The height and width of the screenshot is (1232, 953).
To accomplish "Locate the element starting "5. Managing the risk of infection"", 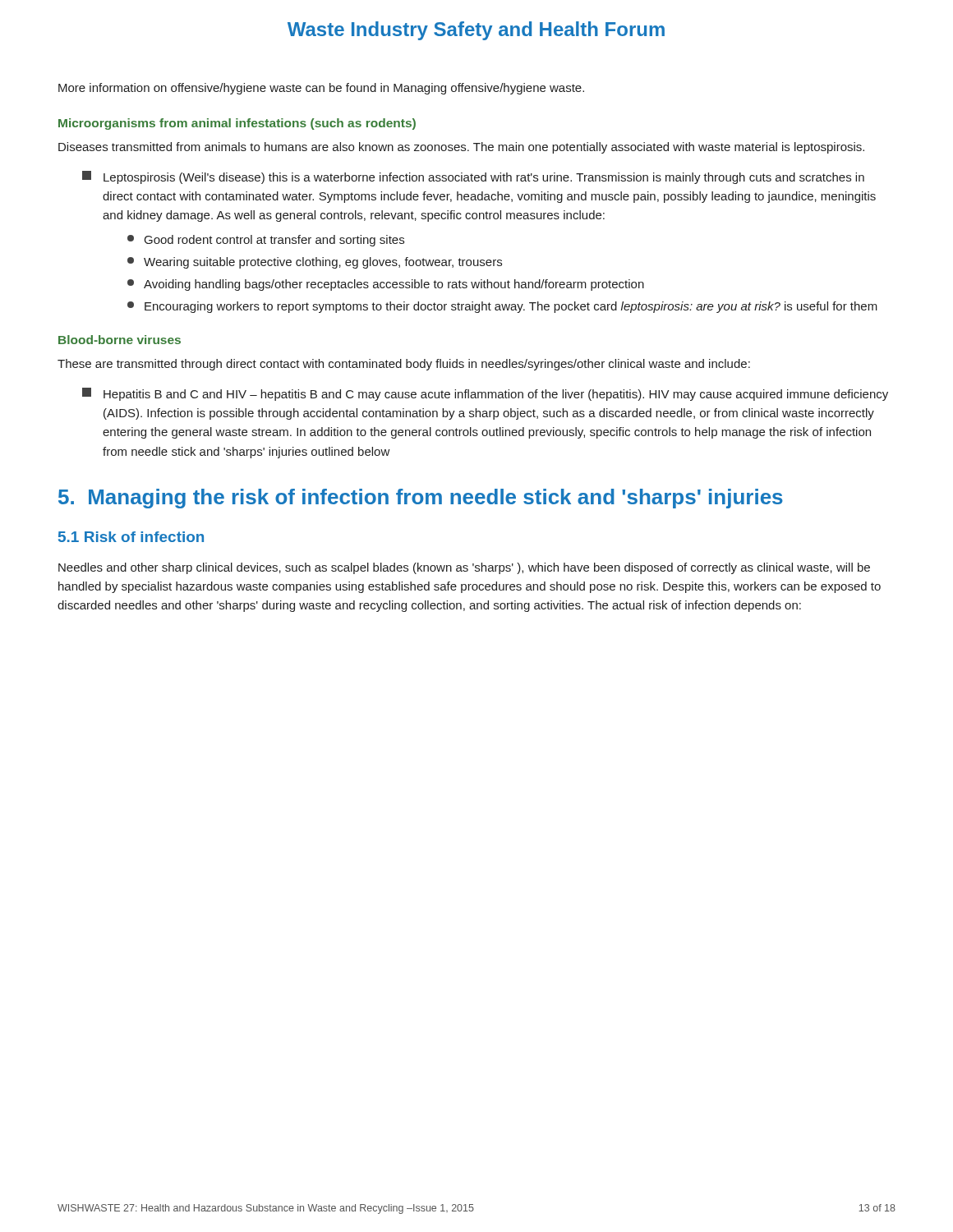I will click(420, 497).
